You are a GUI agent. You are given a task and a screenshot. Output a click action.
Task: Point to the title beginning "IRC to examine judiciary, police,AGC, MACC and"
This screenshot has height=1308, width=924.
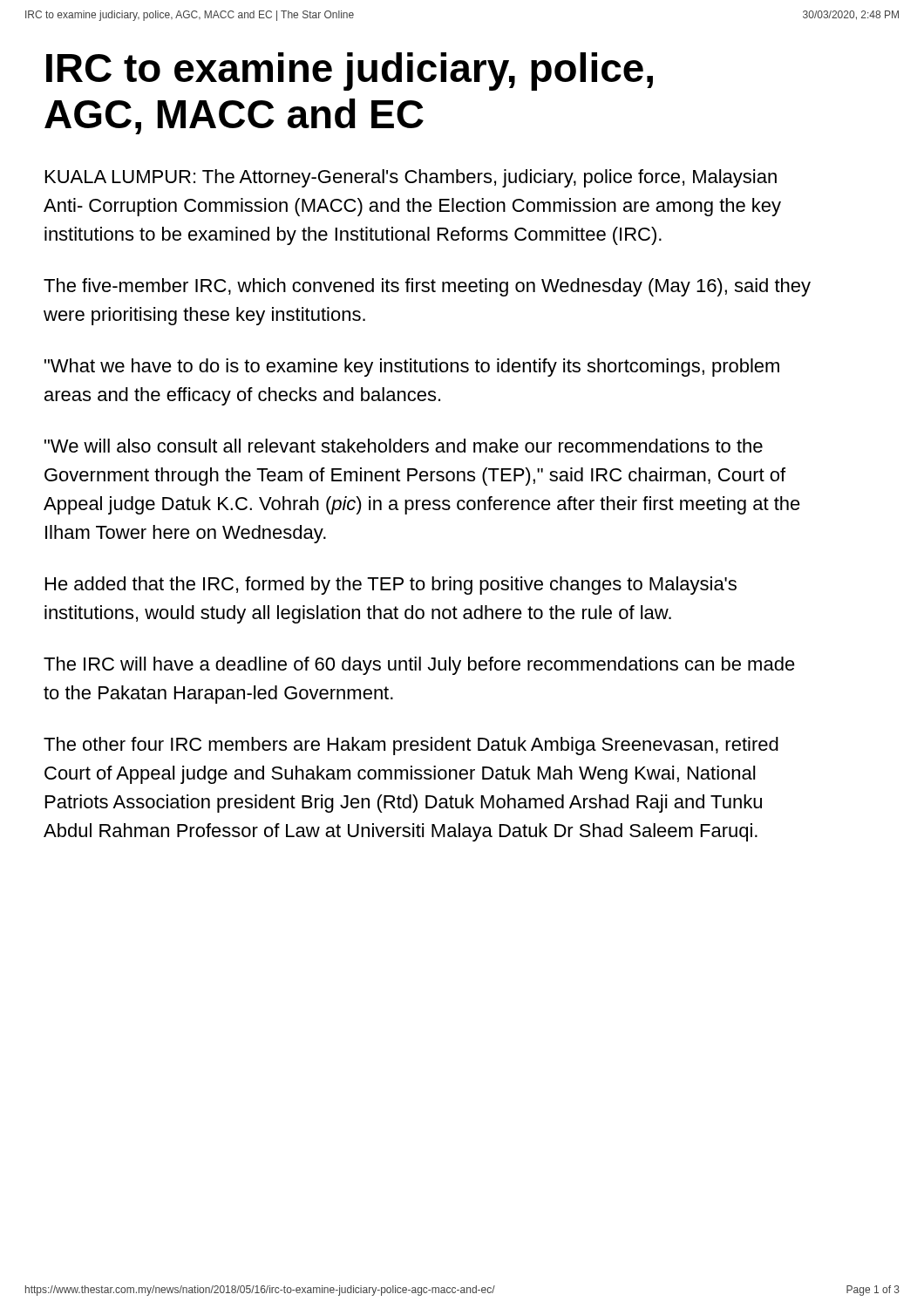pos(427,91)
